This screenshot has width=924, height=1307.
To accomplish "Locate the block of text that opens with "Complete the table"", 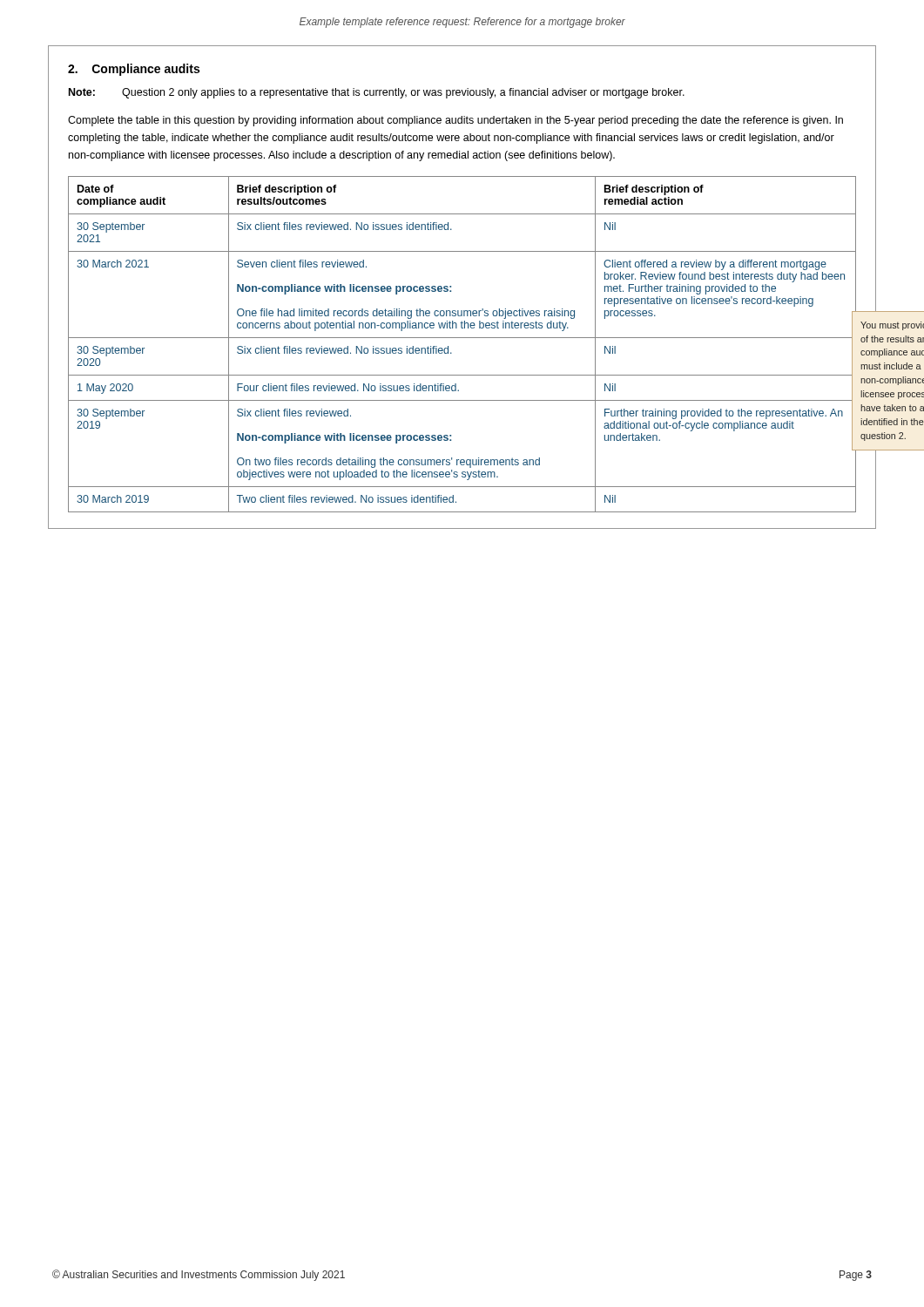I will click(x=456, y=137).
